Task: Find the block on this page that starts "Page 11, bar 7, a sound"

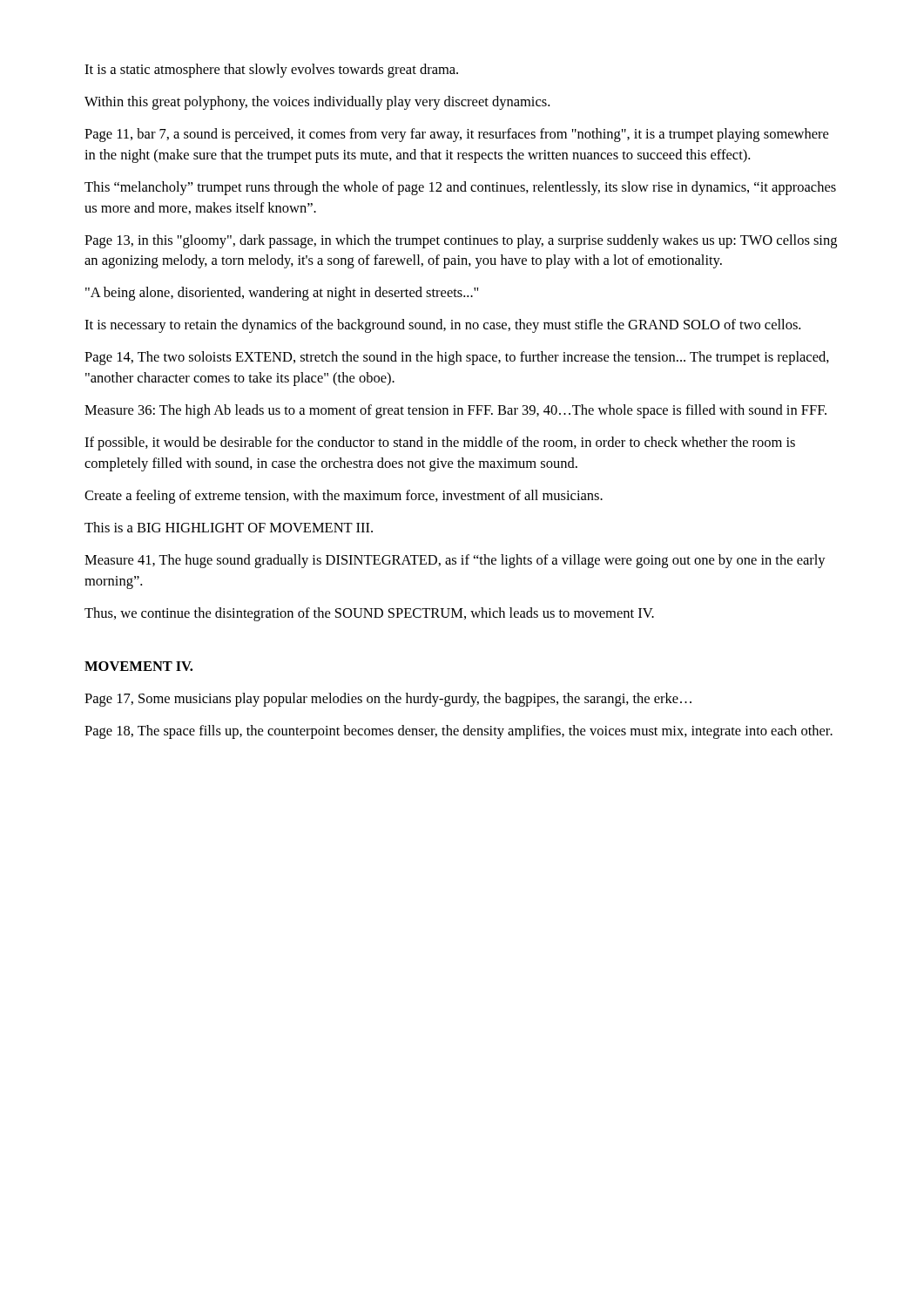Action: pos(457,144)
